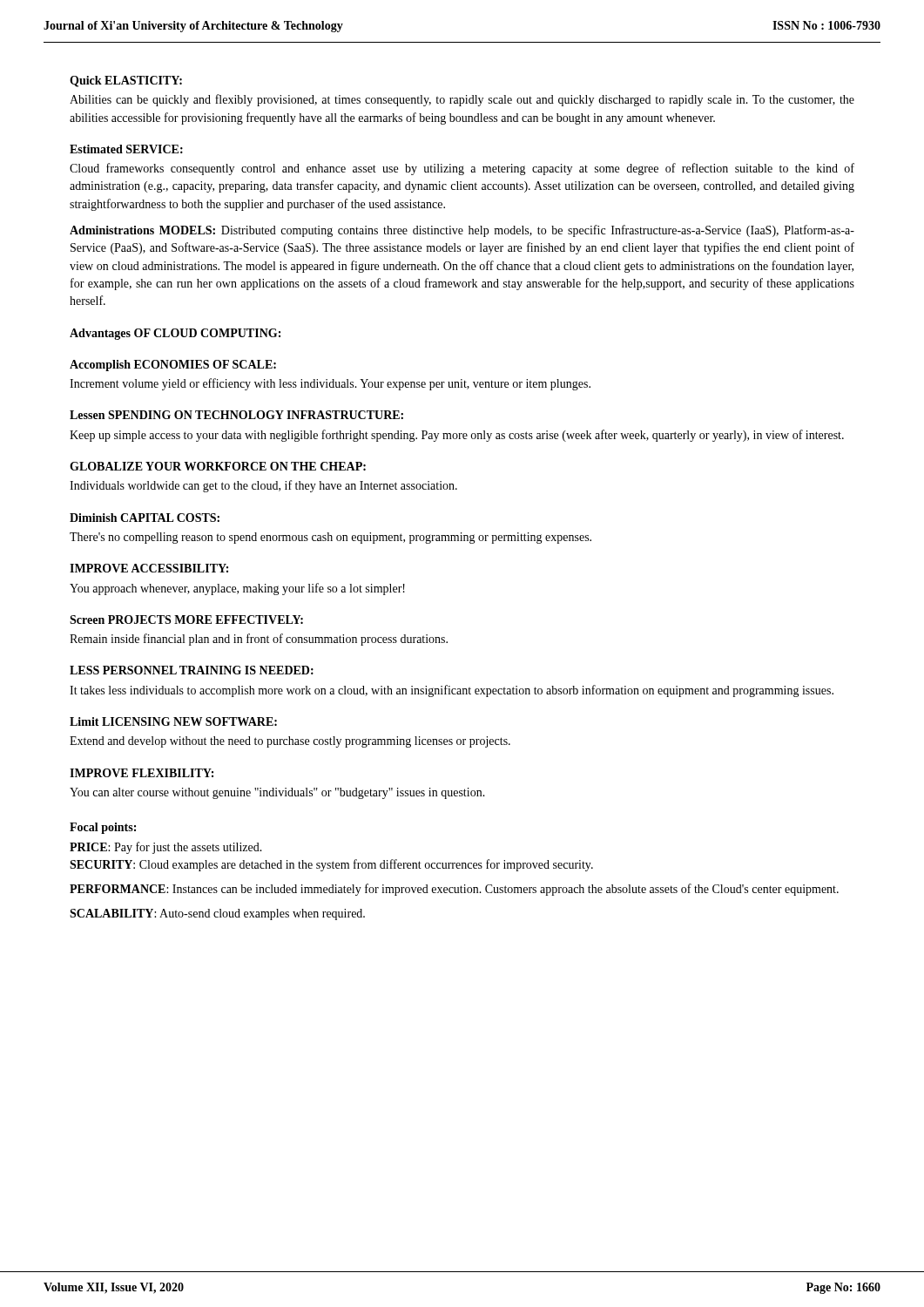Select the text with the text "SCALABILITY: Auto-send cloud examples when required."
Image resolution: width=924 pixels, height=1307 pixels.
point(218,914)
